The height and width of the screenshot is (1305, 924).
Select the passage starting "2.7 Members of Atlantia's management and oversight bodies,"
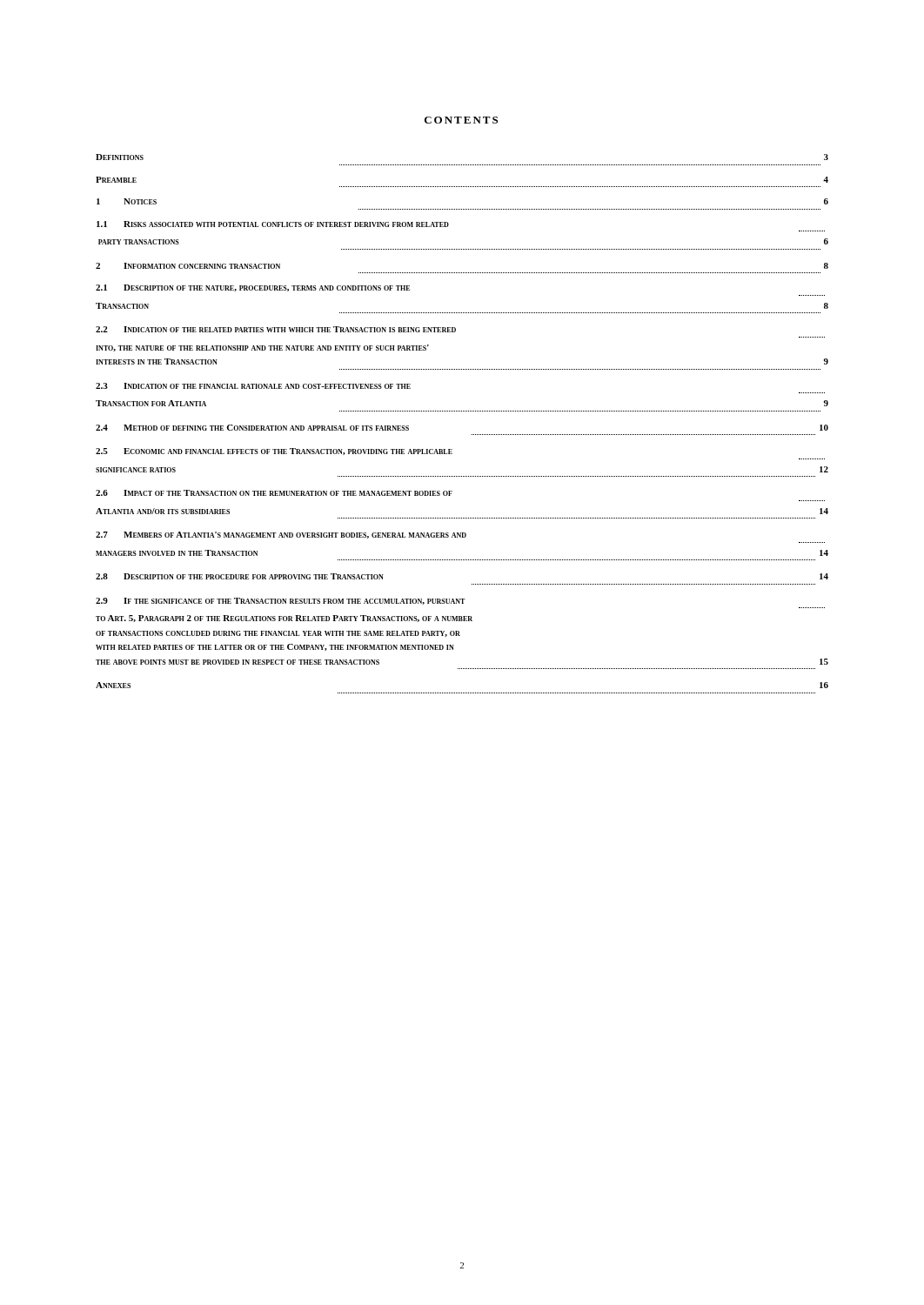coord(462,545)
